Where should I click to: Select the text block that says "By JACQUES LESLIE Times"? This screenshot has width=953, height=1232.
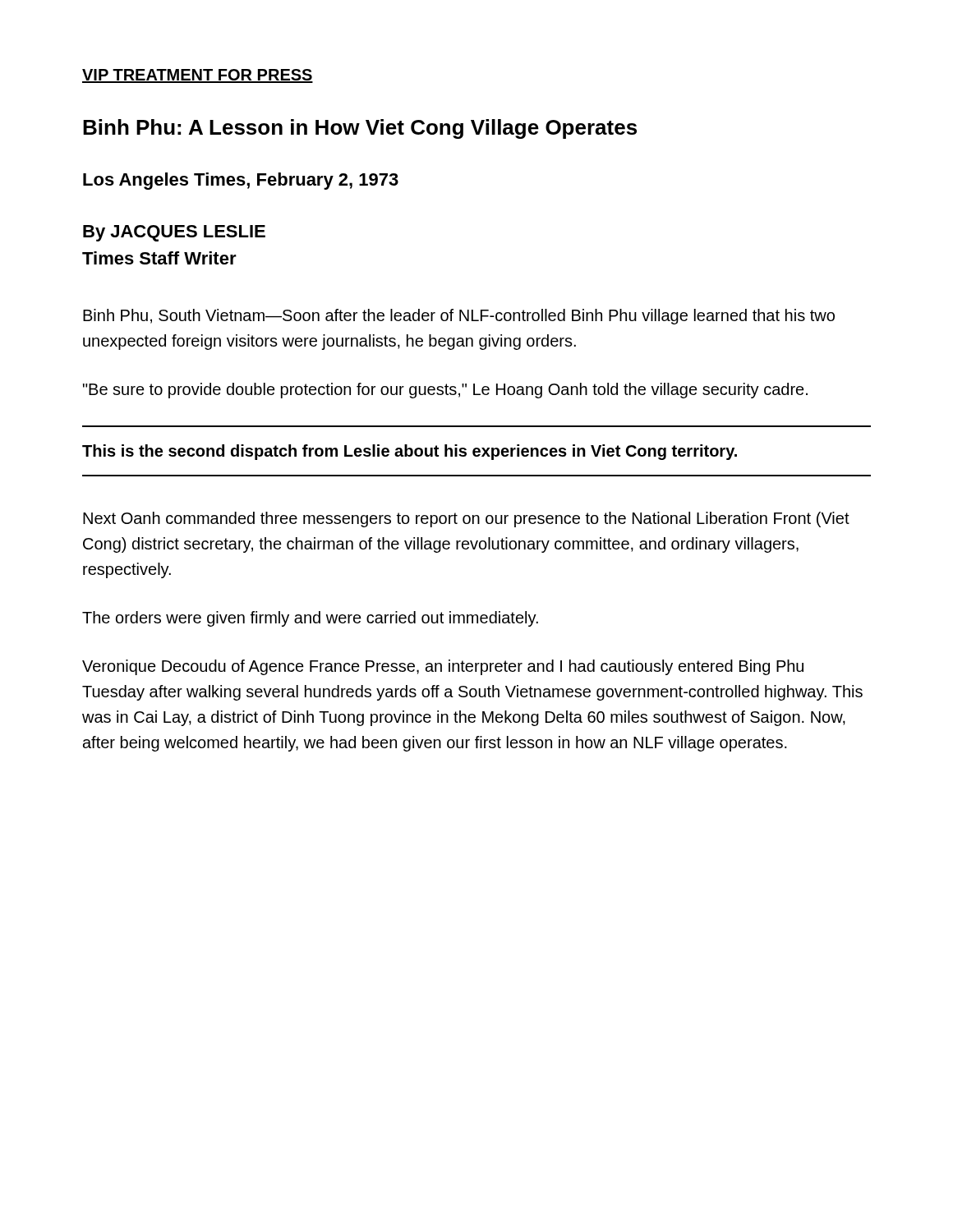coord(174,233)
